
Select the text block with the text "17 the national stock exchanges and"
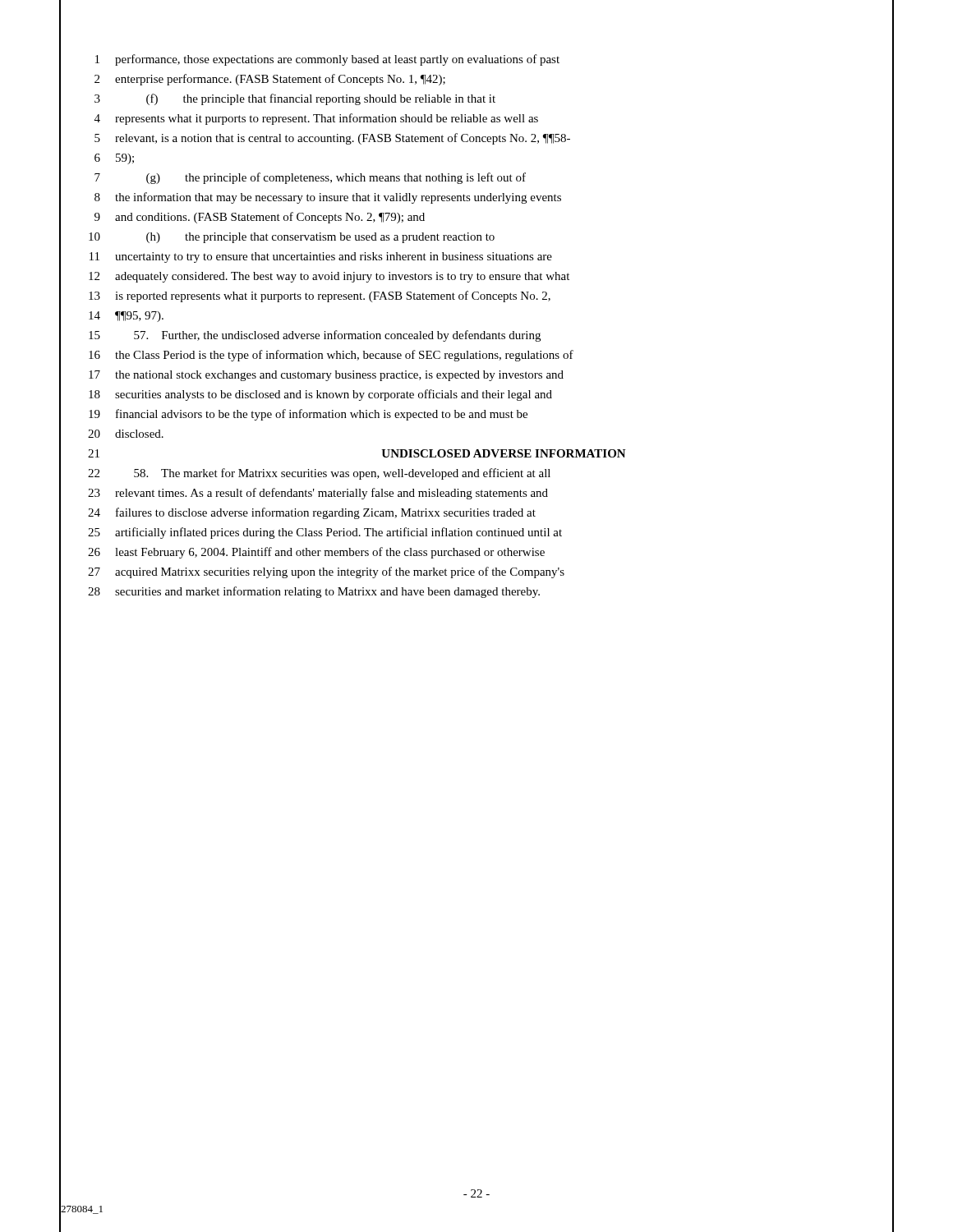(476, 375)
